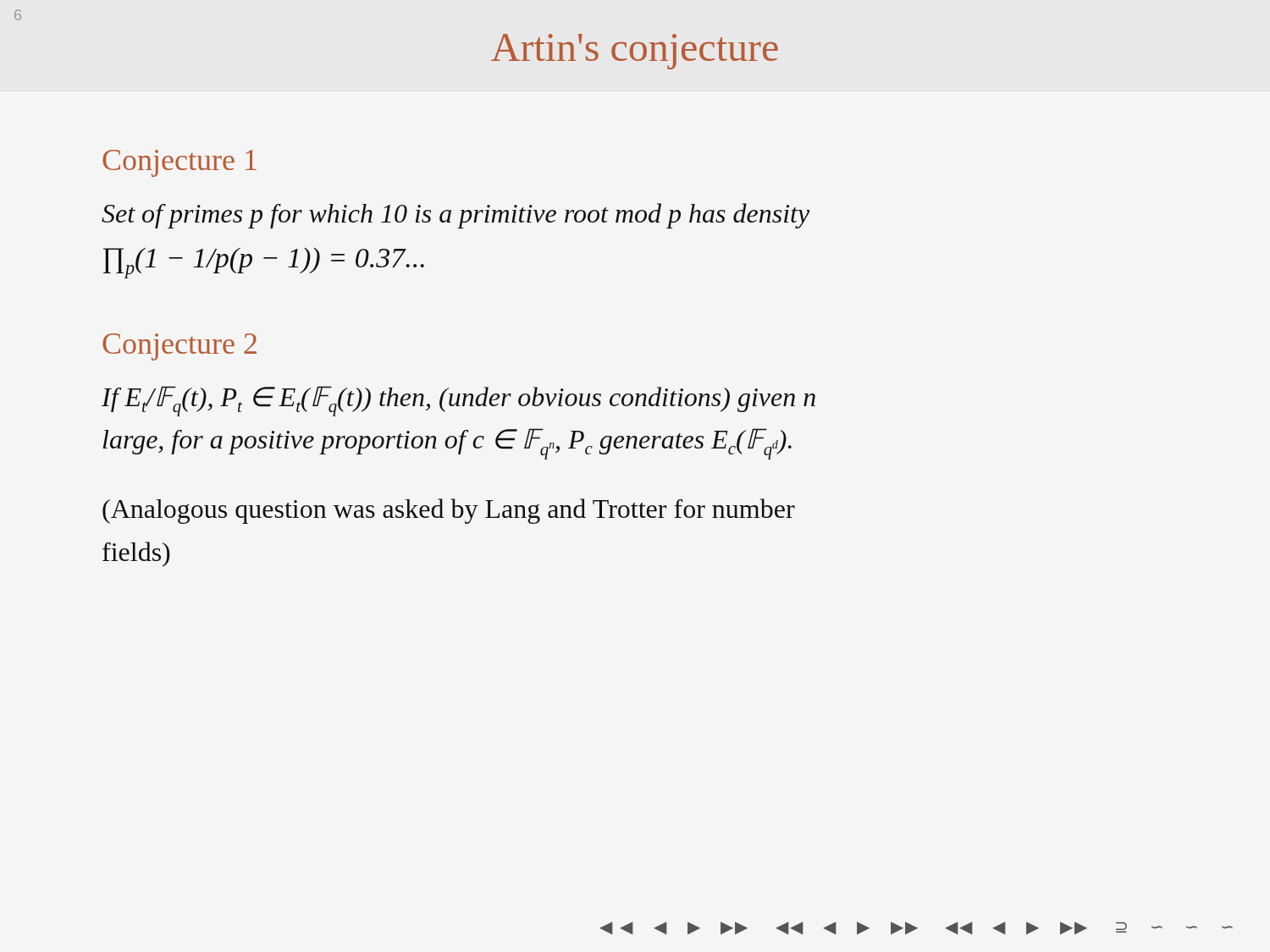Navigate to the passage starting "∏p(1 − 1/p(p − 1)) = 0.37..."

tap(264, 260)
